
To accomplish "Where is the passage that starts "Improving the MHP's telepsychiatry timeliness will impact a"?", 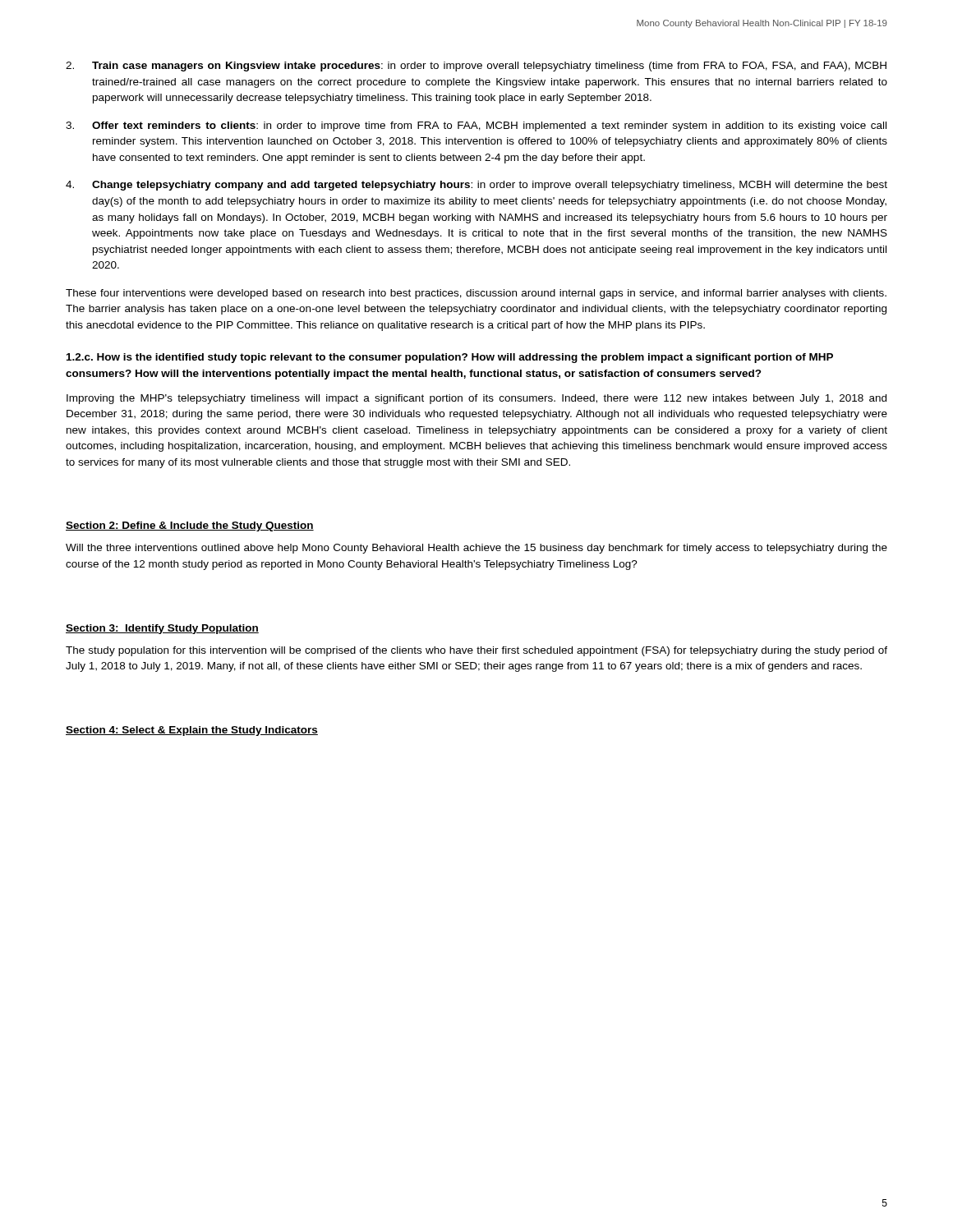I will pyautogui.click(x=476, y=430).
